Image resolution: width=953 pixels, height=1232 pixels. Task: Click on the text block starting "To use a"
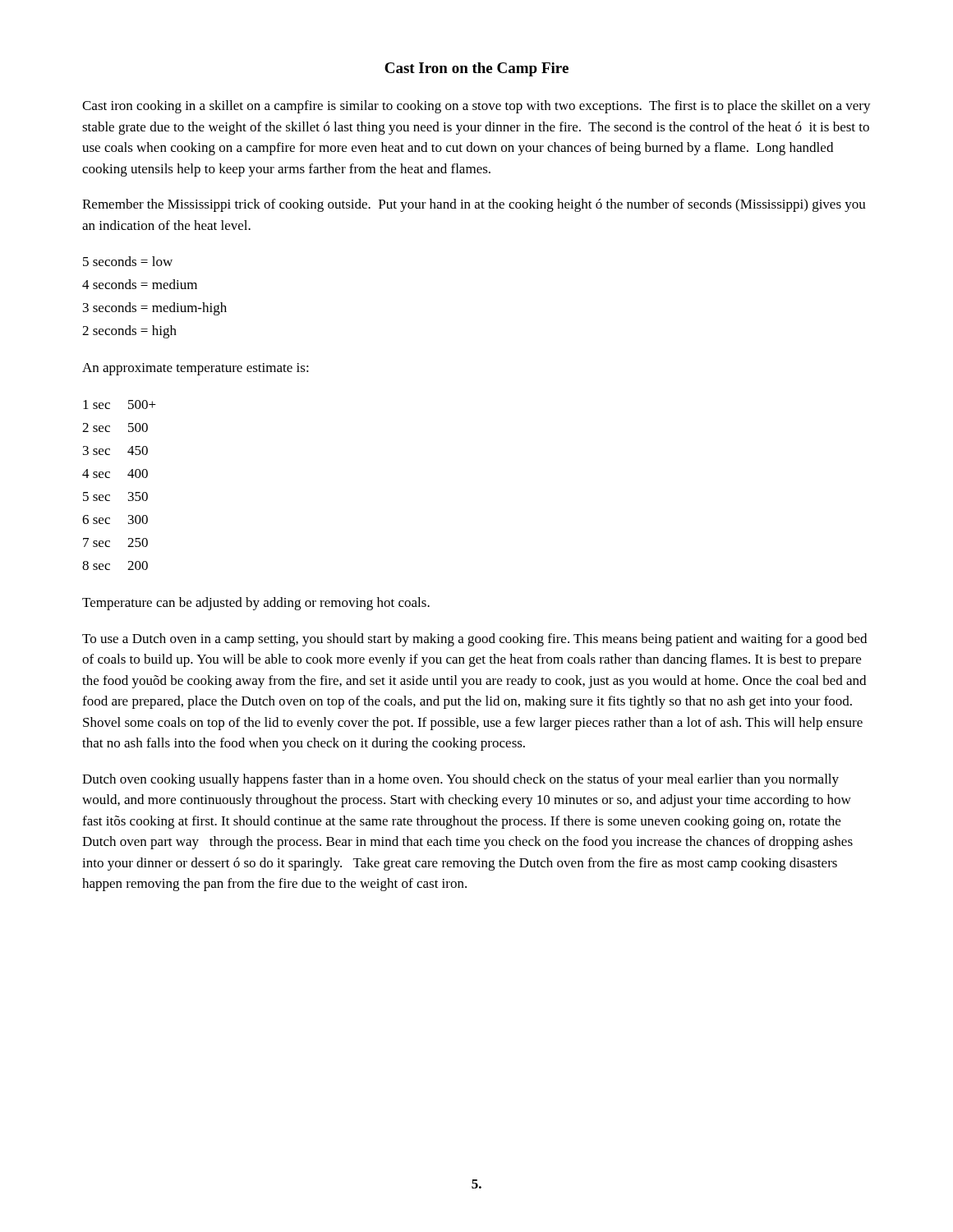(x=475, y=691)
